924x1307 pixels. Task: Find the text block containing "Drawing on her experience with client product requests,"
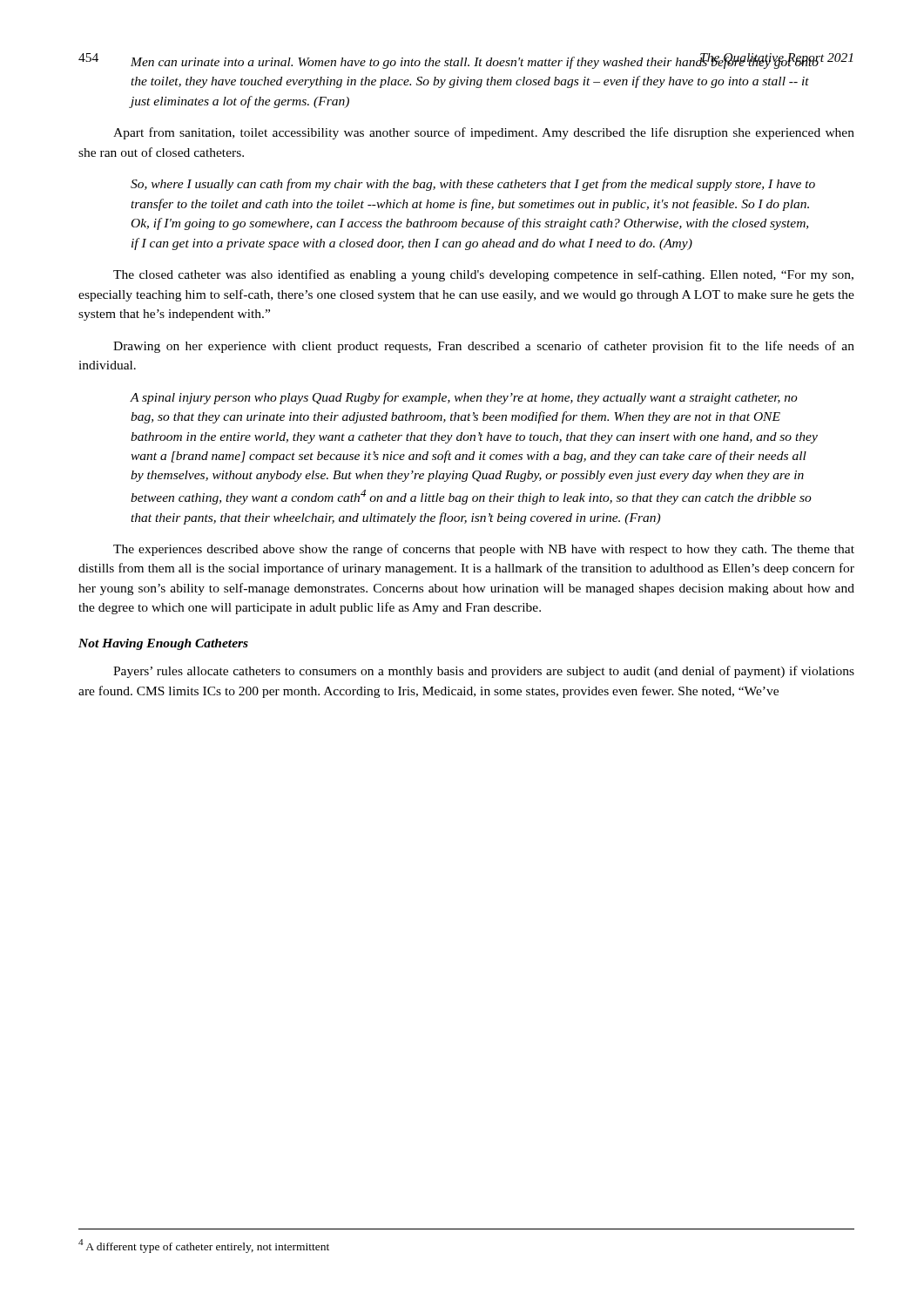pyautogui.click(x=466, y=355)
